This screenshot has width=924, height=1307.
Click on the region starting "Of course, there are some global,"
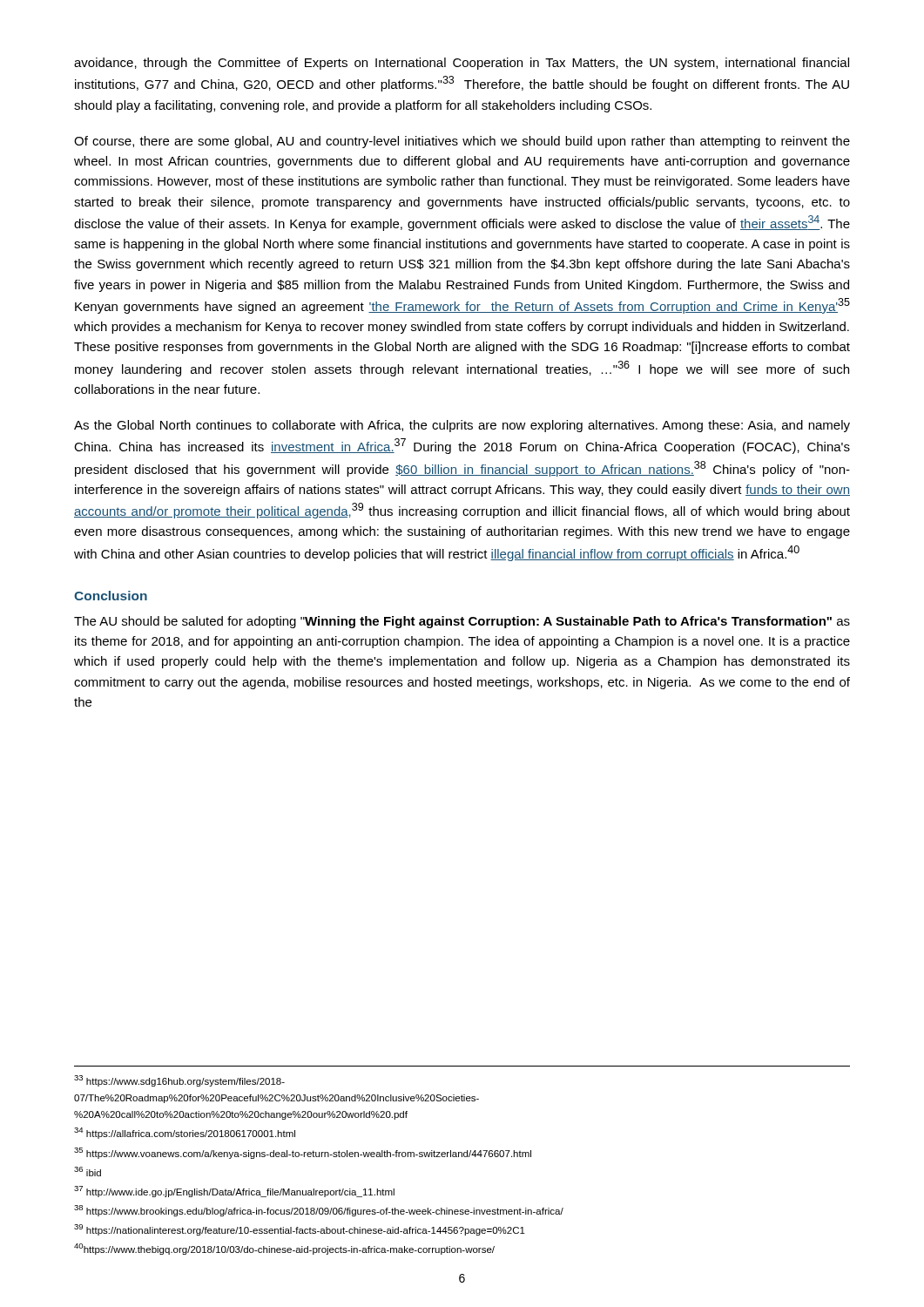click(x=462, y=265)
